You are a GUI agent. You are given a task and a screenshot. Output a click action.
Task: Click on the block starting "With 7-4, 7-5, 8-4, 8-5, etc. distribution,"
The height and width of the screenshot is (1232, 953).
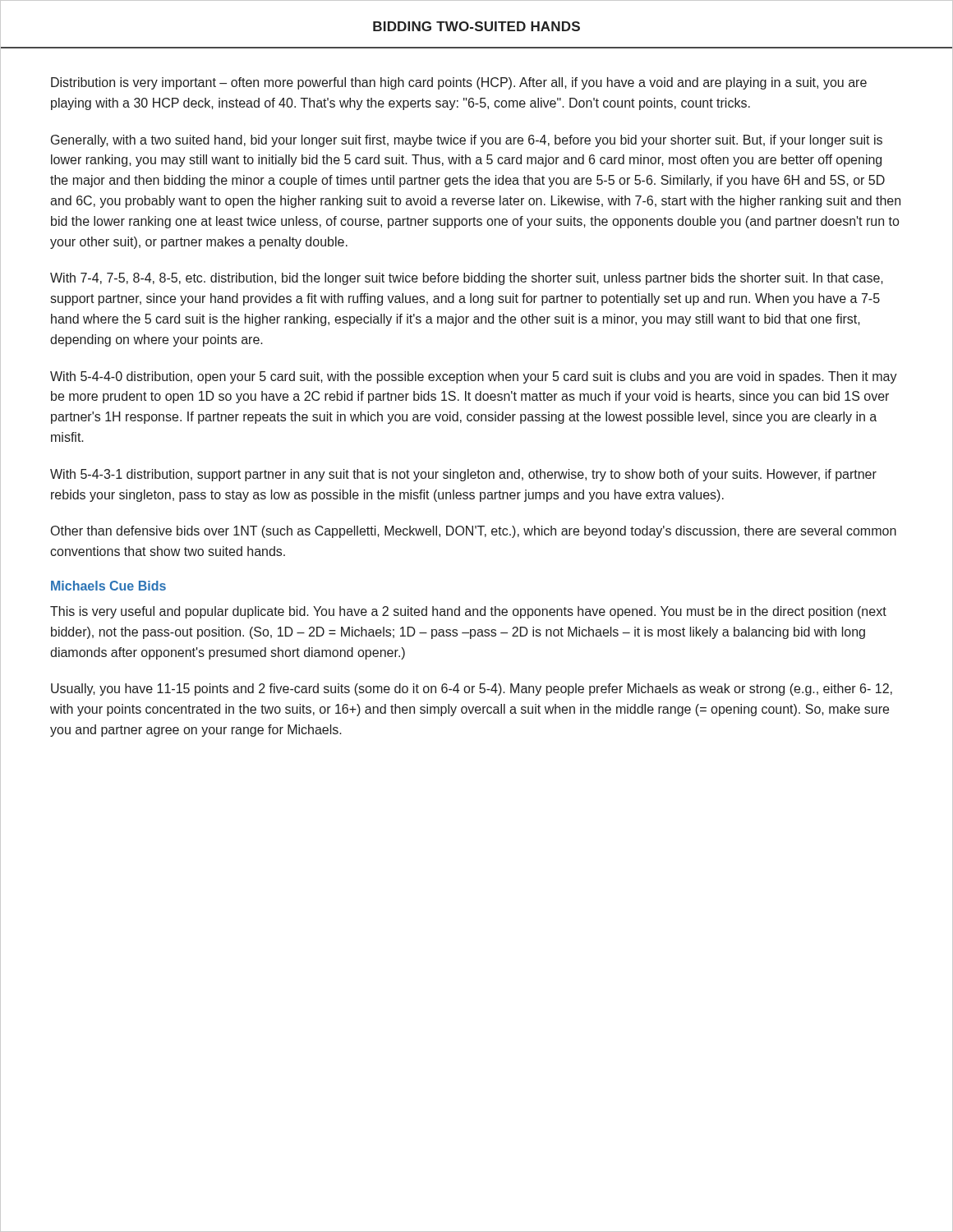pos(467,309)
